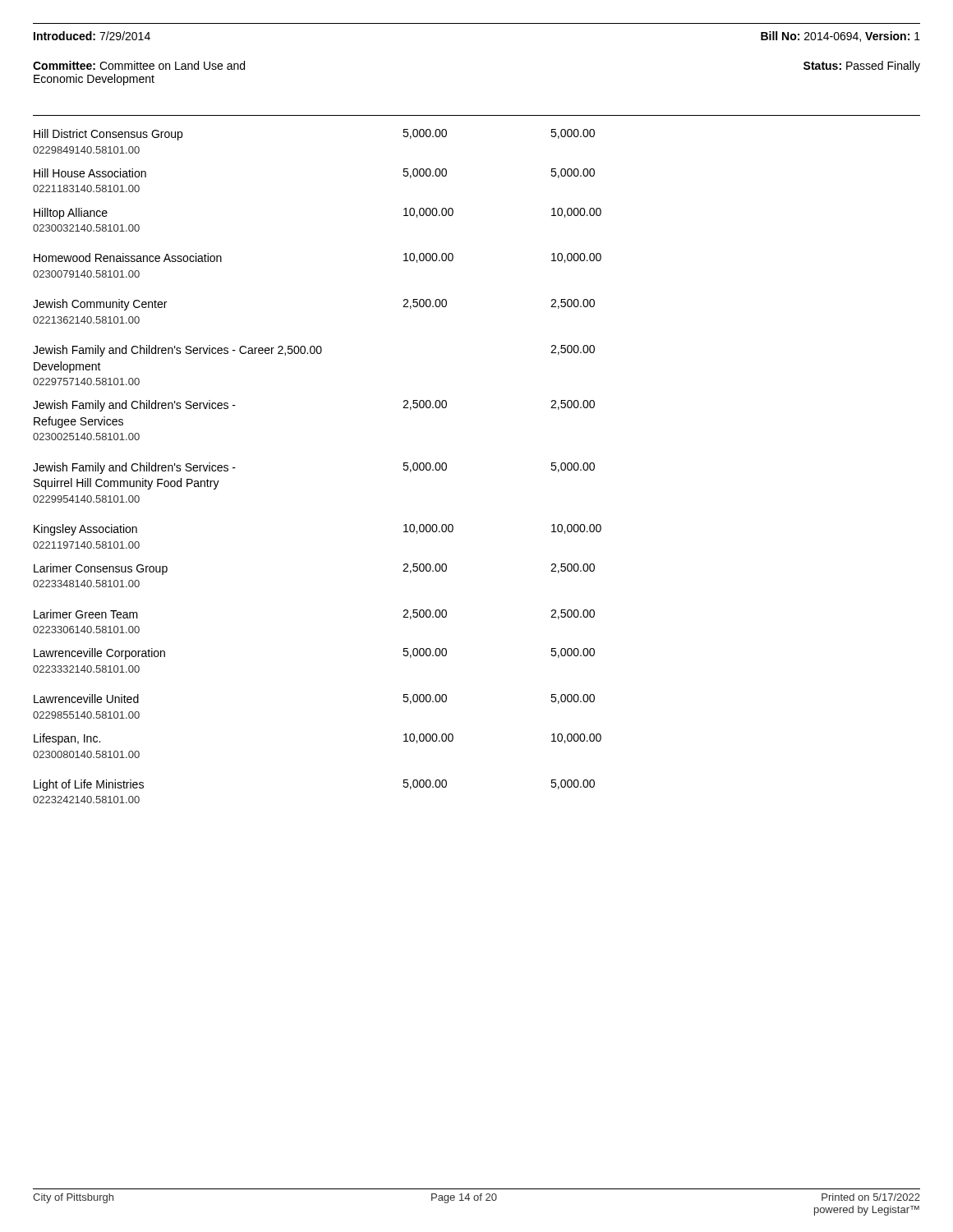Click on the block starting "Committee: Committee on Land Use andEconomic"
Viewport: 953px width, 1232px height.
[x=139, y=72]
